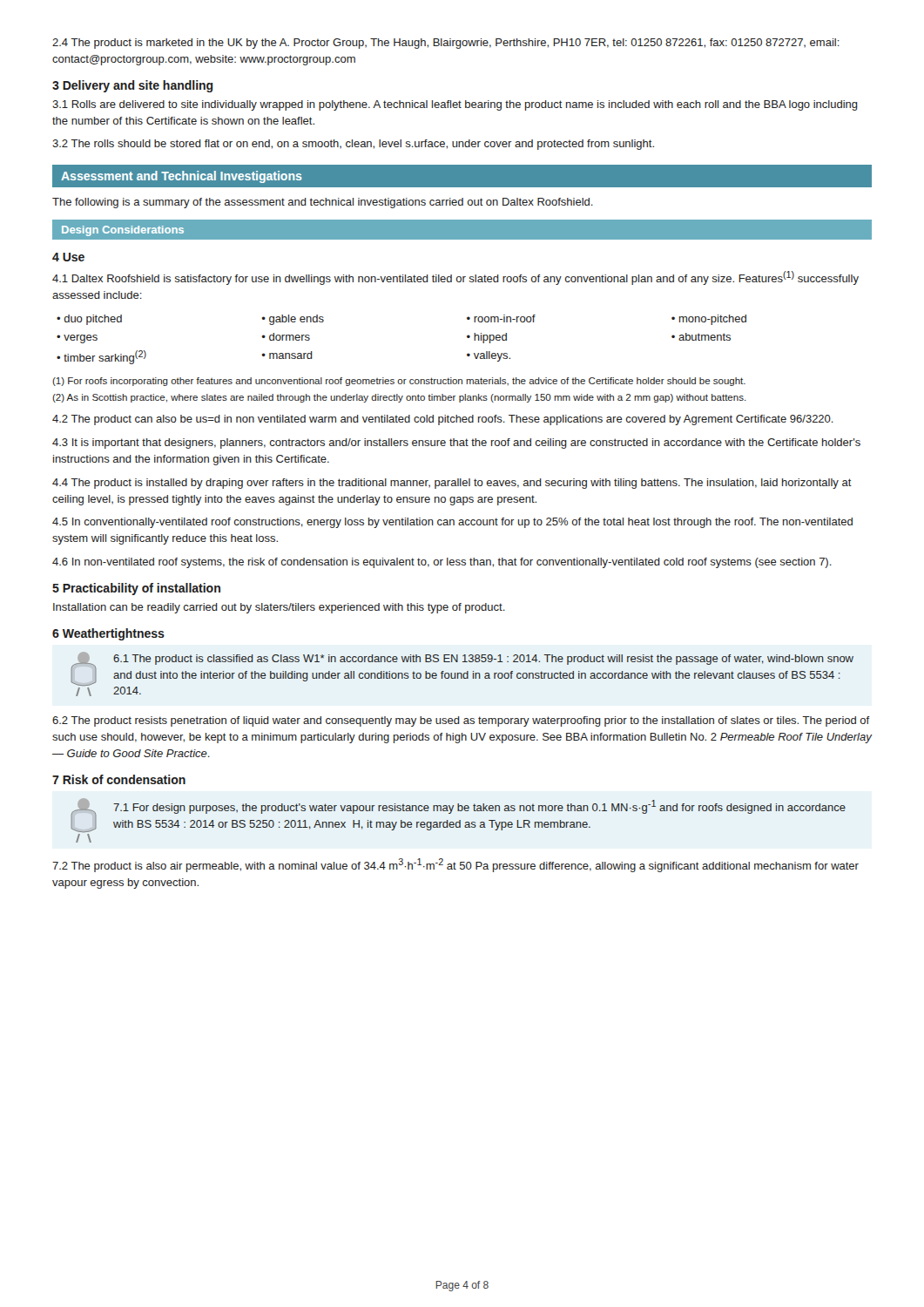Viewport: 924px width, 1307px height.
Task: Where is the passage that starts "The following is a summary"?
Action: 323,202
